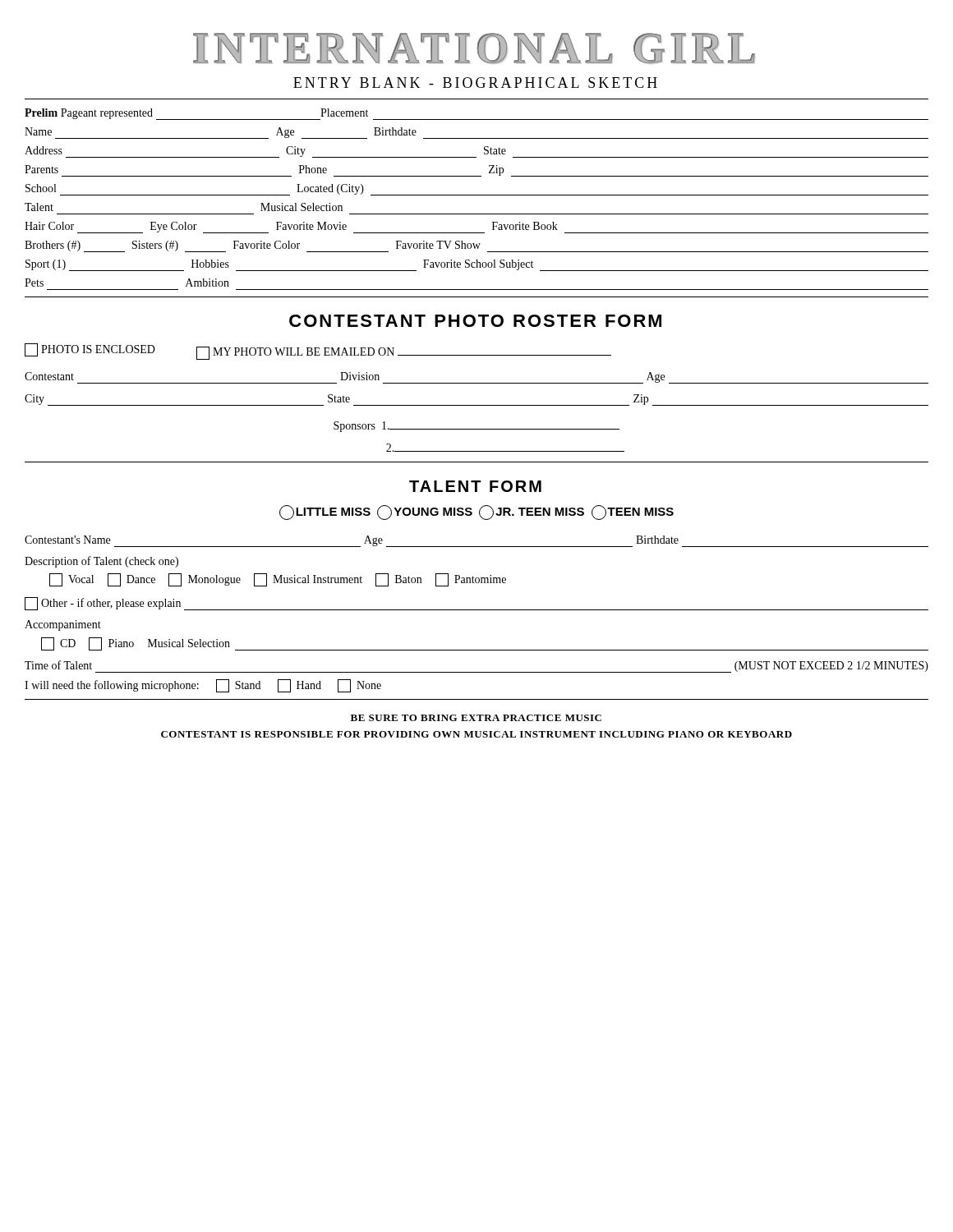Locate the region starting "PHOTO IS ENCLOSED MY PHOTO WILL"
The image size is (953, 1232).
pyautogui.click(x=318, y=350)
